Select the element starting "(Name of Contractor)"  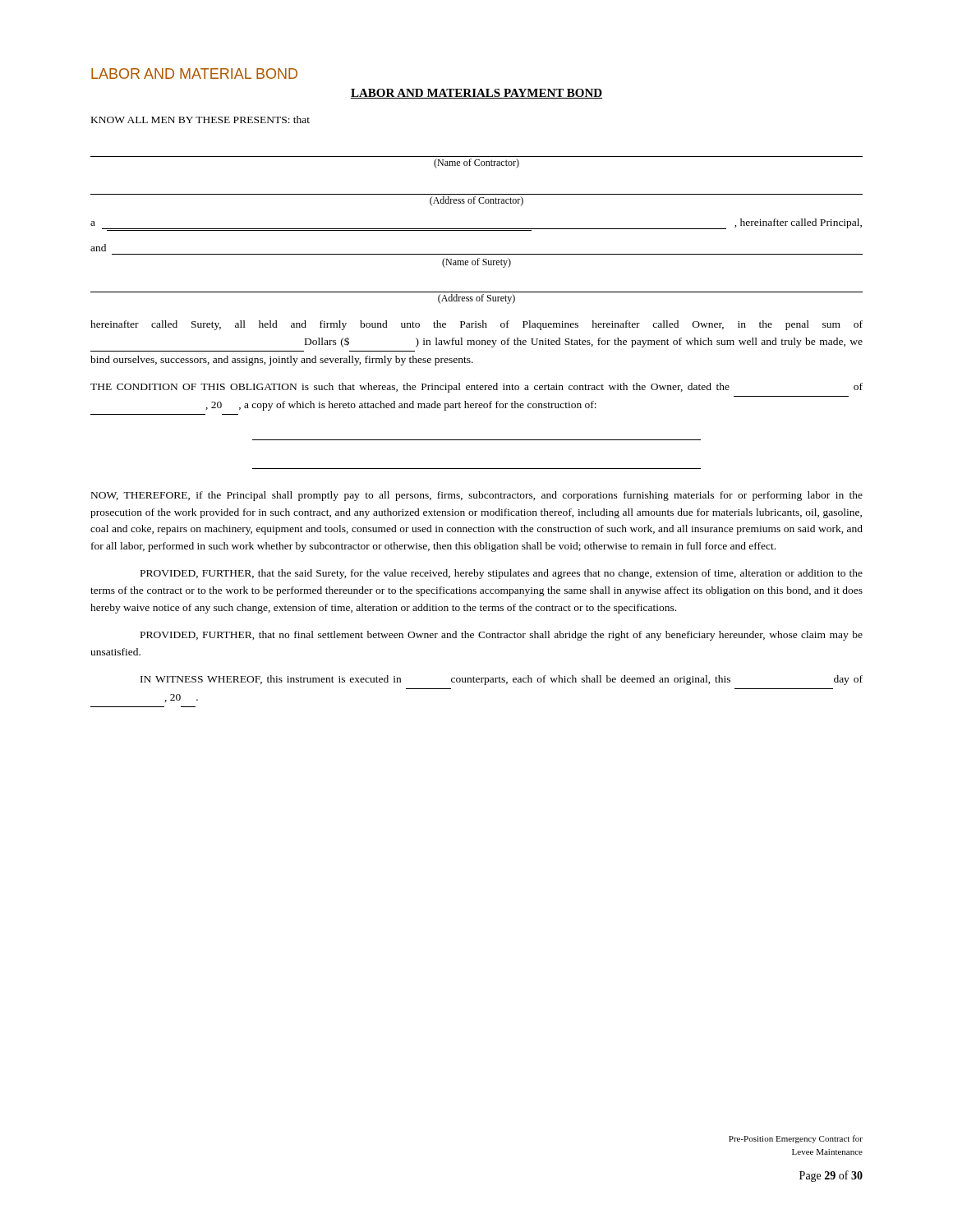pos(476,155)
